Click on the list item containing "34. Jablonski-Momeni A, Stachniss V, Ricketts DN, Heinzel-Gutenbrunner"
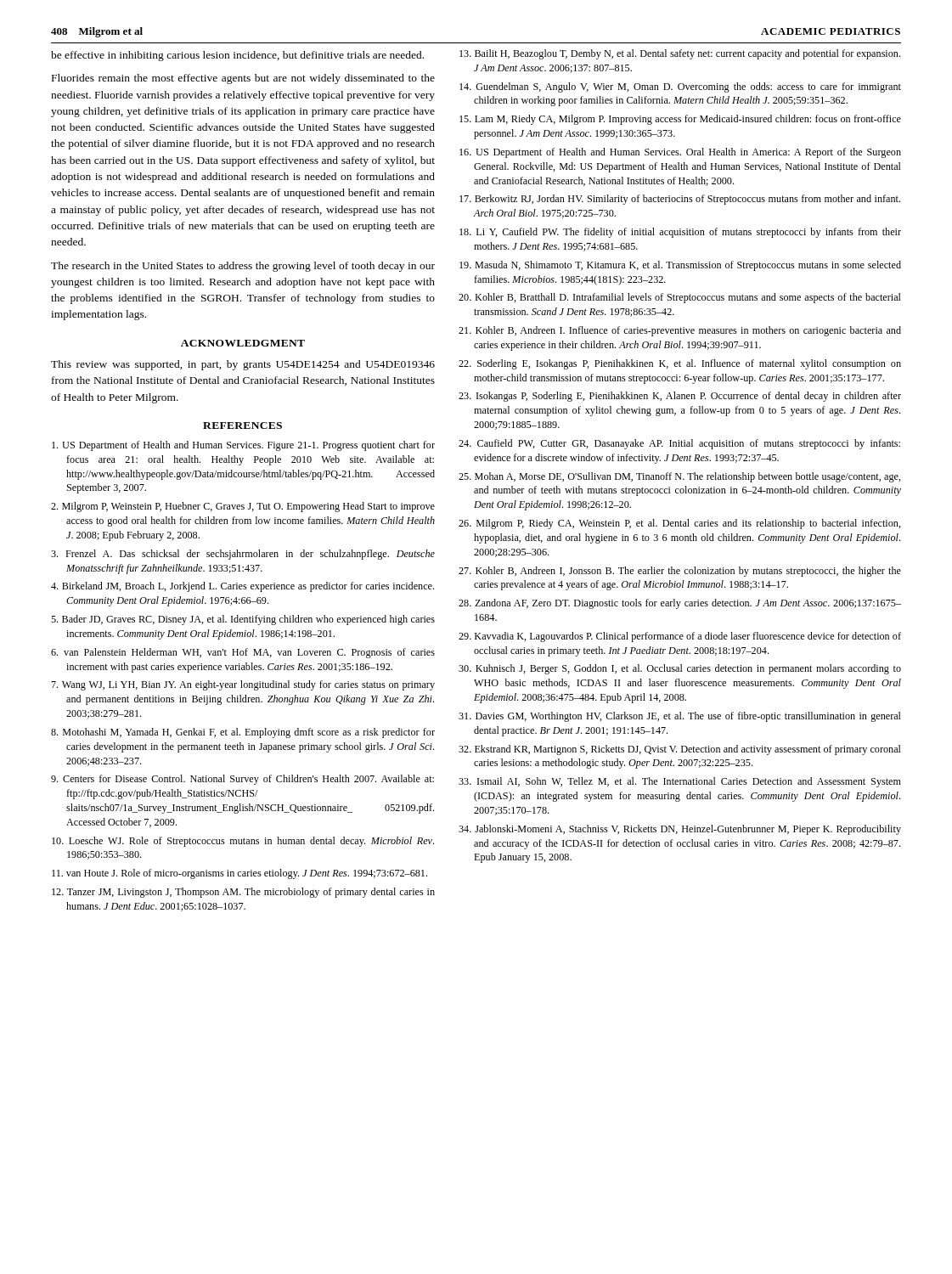952x1274 pixels. point(680,843)
